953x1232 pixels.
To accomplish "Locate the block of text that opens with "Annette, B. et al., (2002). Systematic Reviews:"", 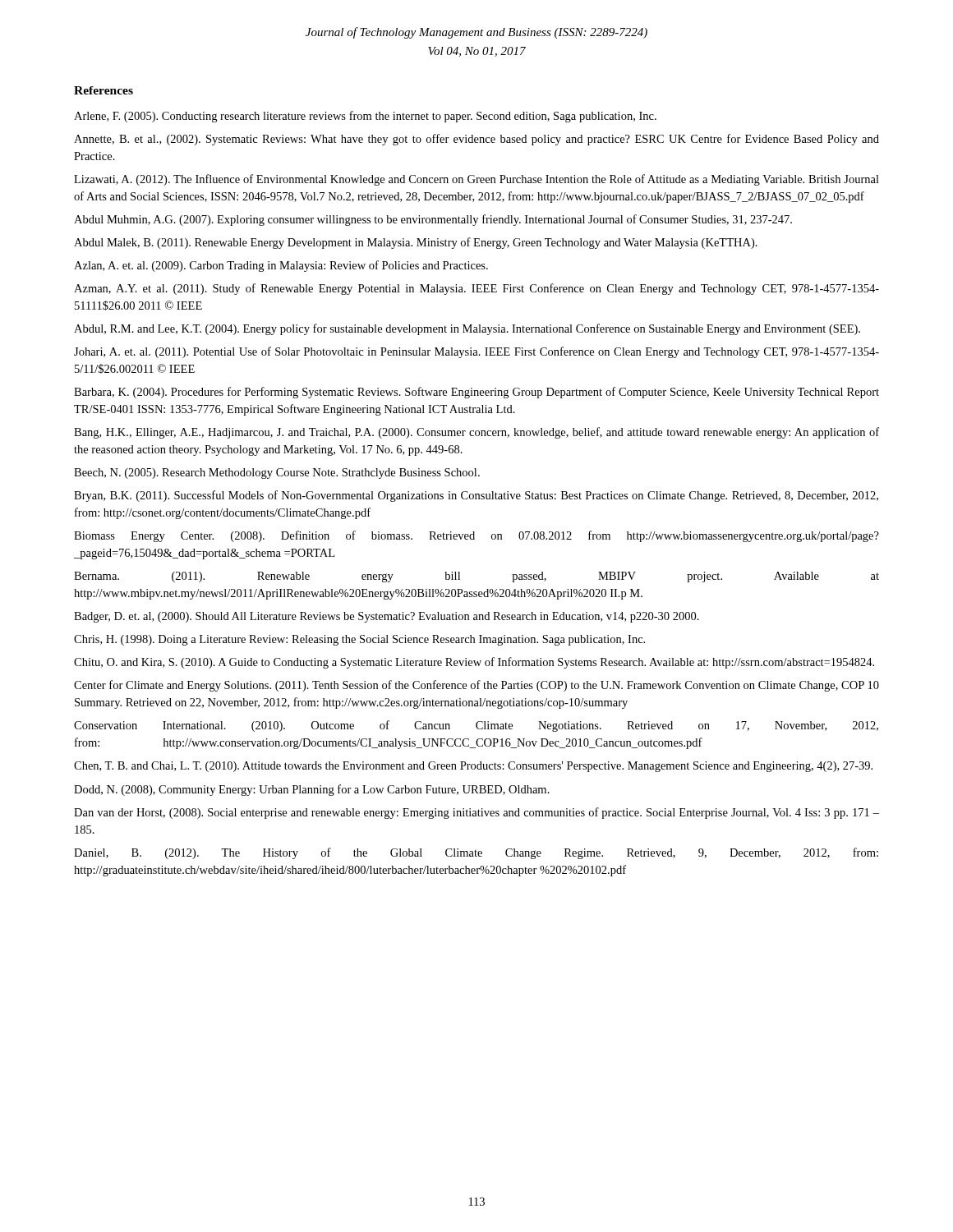I will pos(476,147).
